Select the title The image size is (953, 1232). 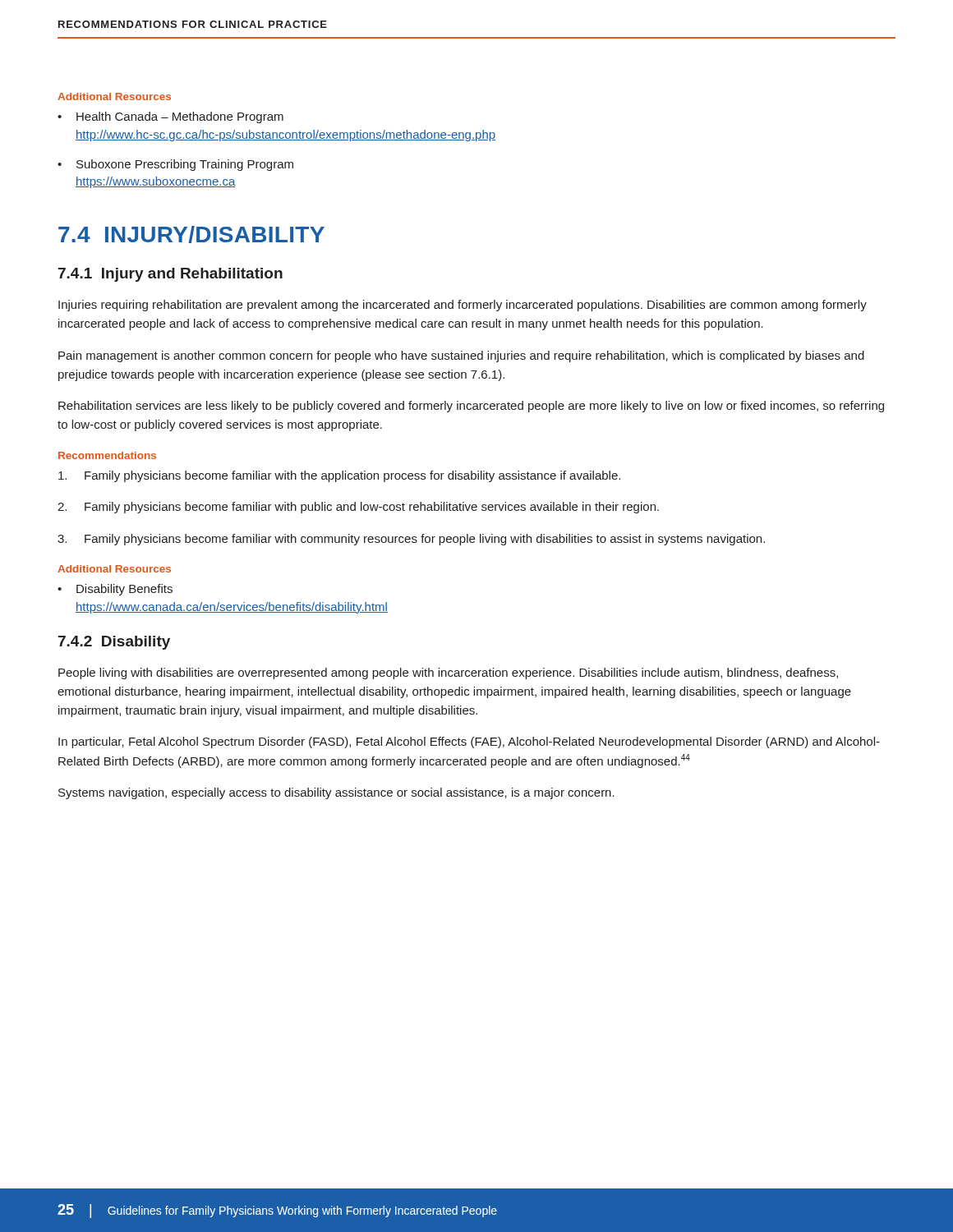[476, 235]
